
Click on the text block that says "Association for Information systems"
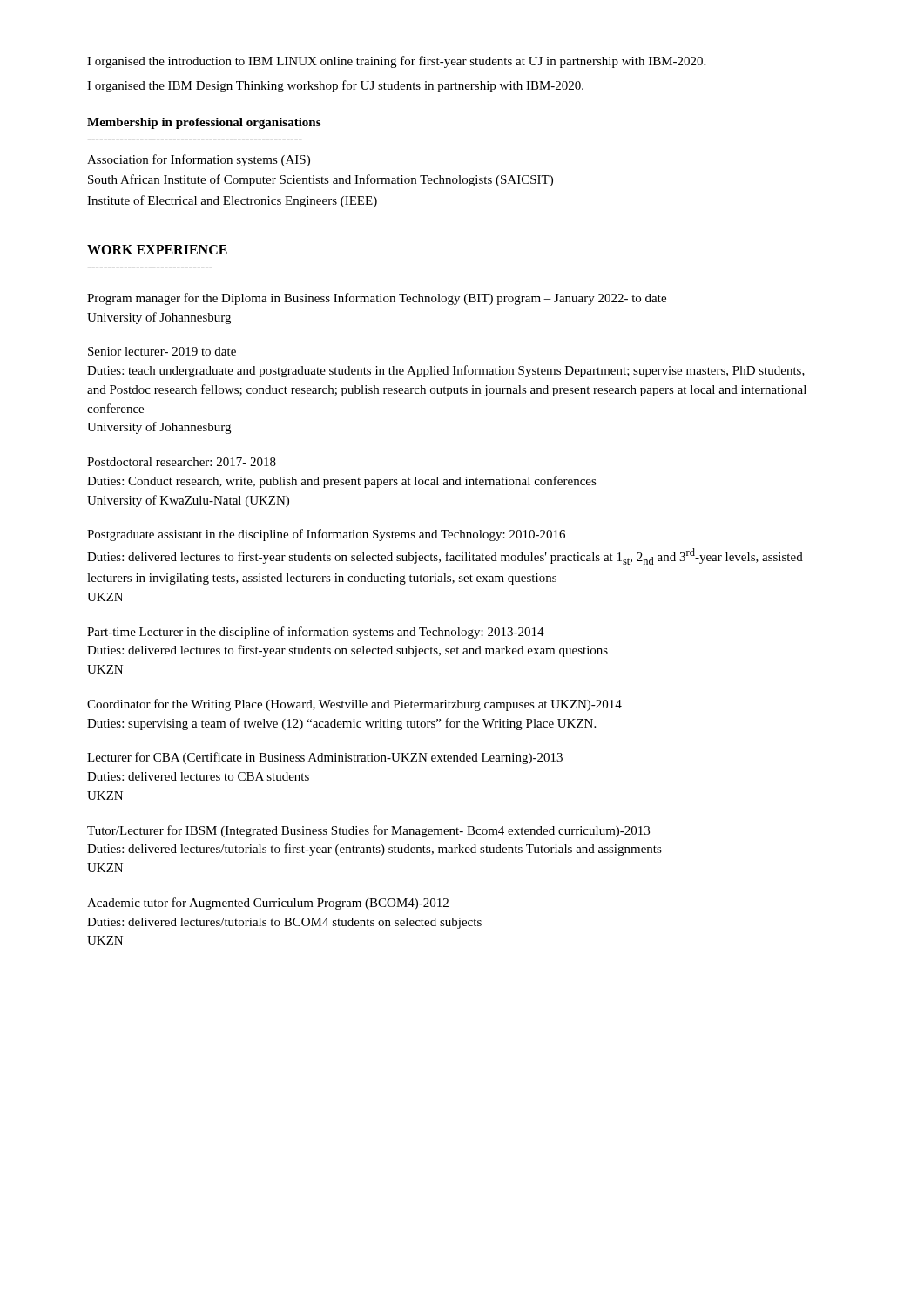coord(199,159)
